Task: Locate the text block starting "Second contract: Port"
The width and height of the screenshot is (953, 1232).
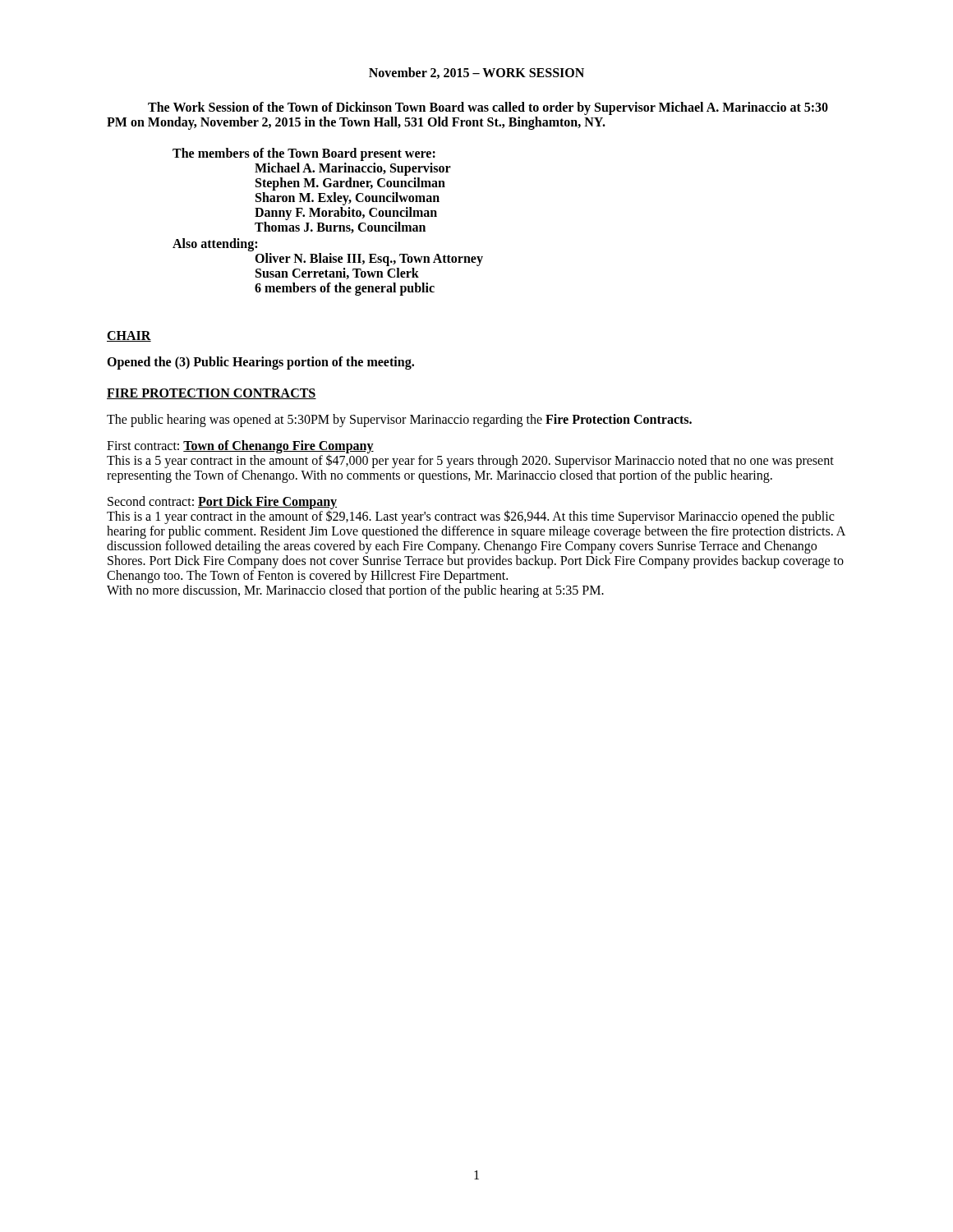Action: (x=476, y=546)
